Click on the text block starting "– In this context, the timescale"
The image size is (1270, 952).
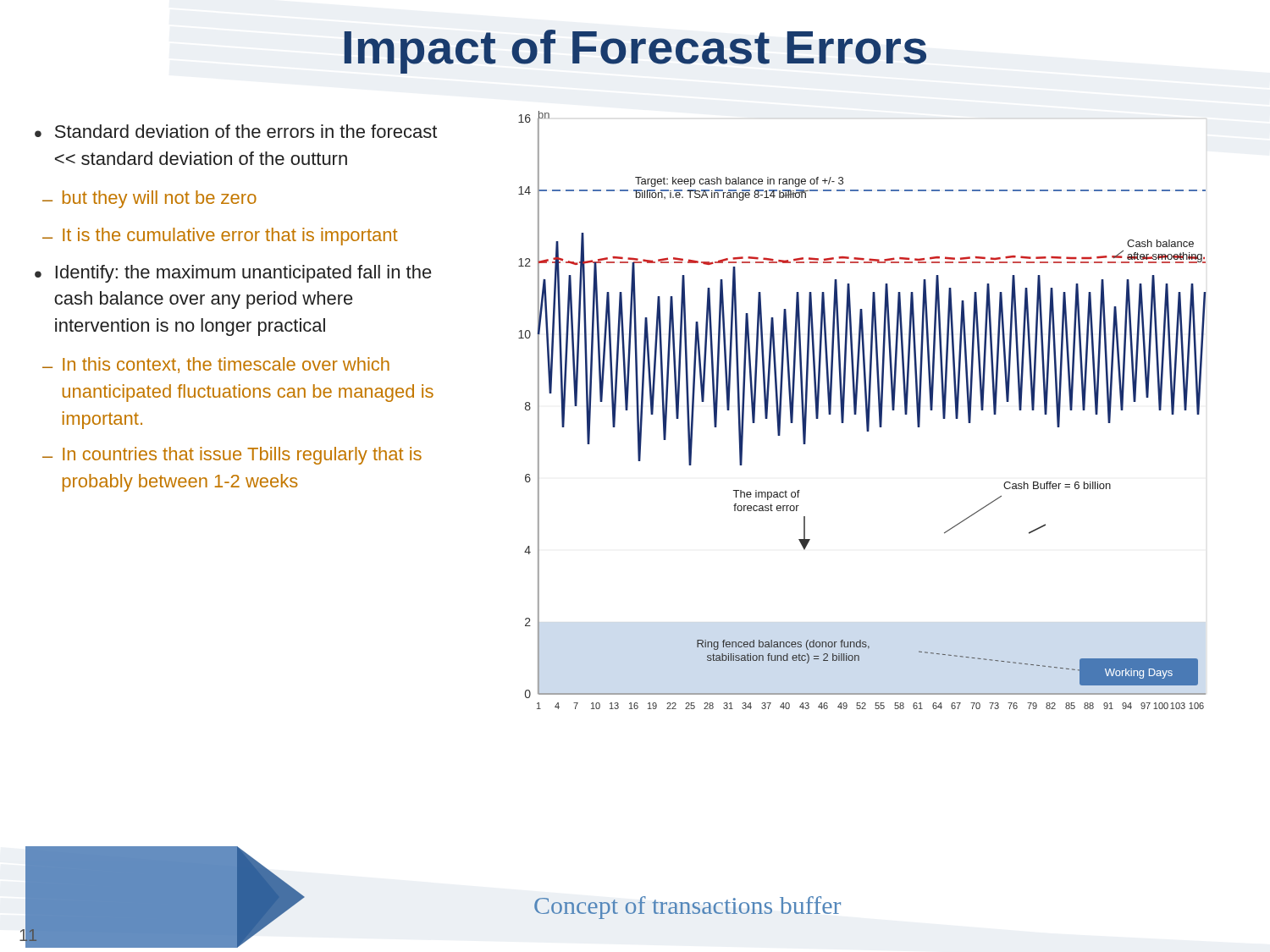point(241,392)
